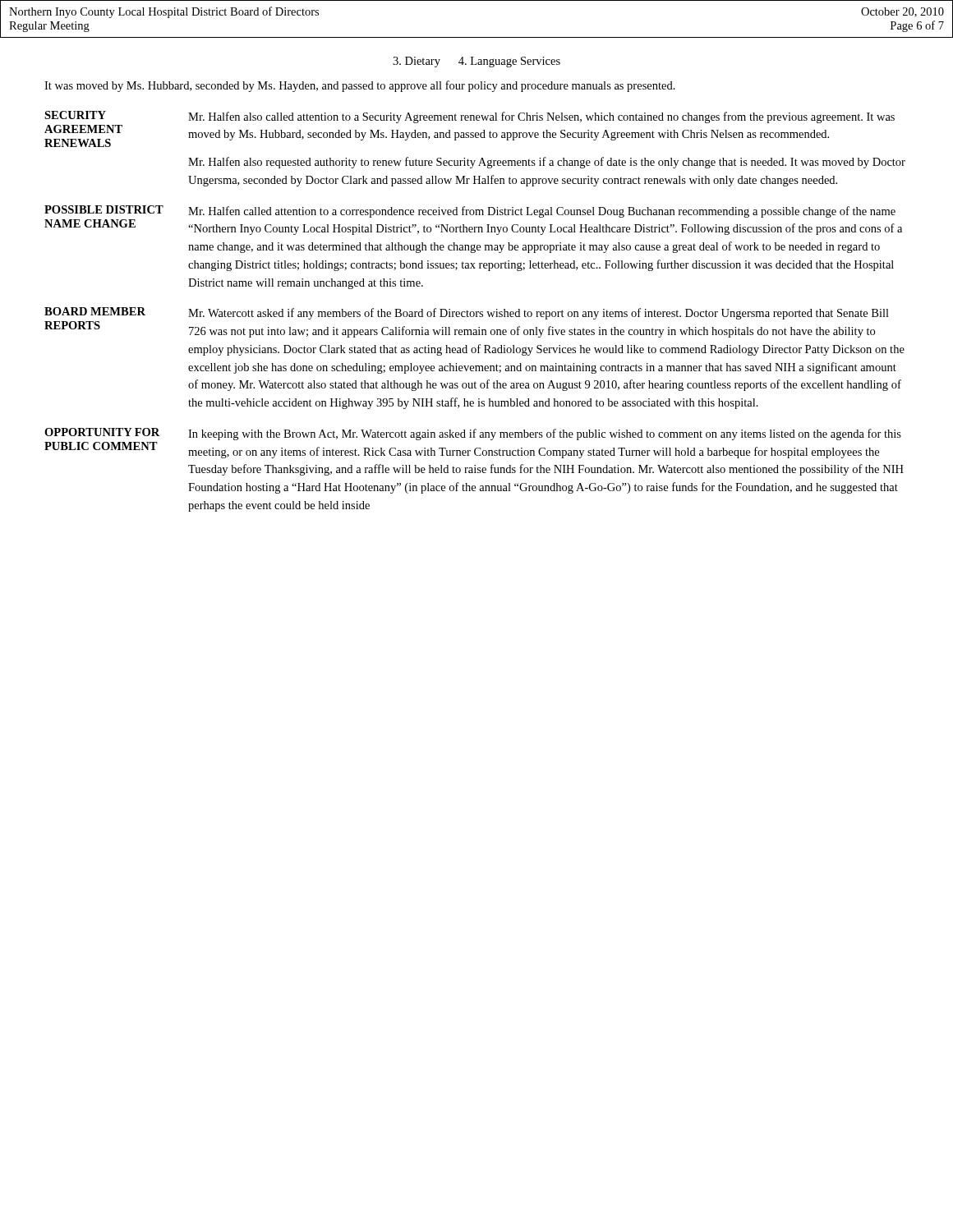This screenshot has height=1232, width=953.
Task: Find the element starting "OPPORTUNITY FORPUBLIC COMMENT"
Action: pos(102,439)
